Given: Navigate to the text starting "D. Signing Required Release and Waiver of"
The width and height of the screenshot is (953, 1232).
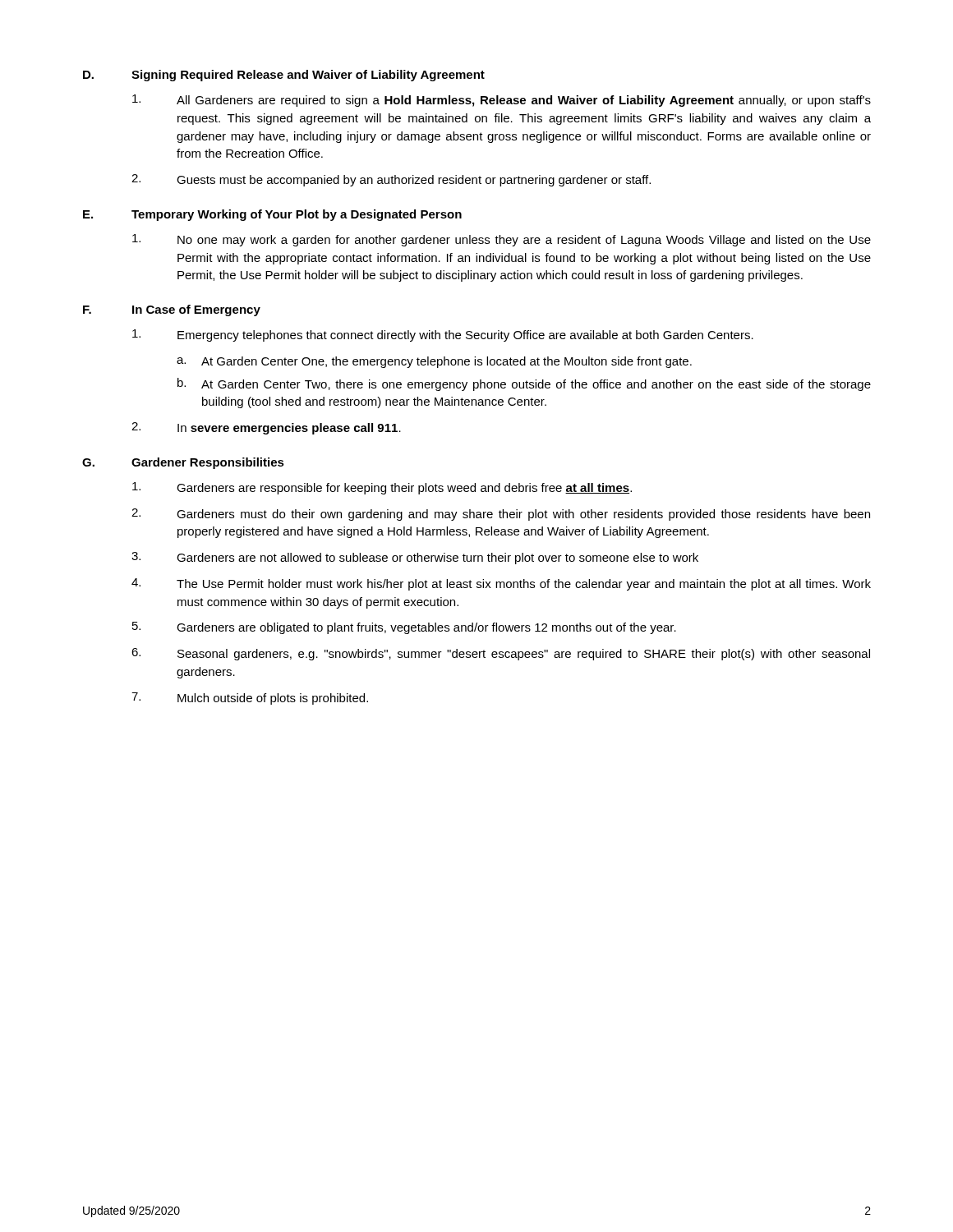Looking at the screenshot, I should [x=283, y=74].
